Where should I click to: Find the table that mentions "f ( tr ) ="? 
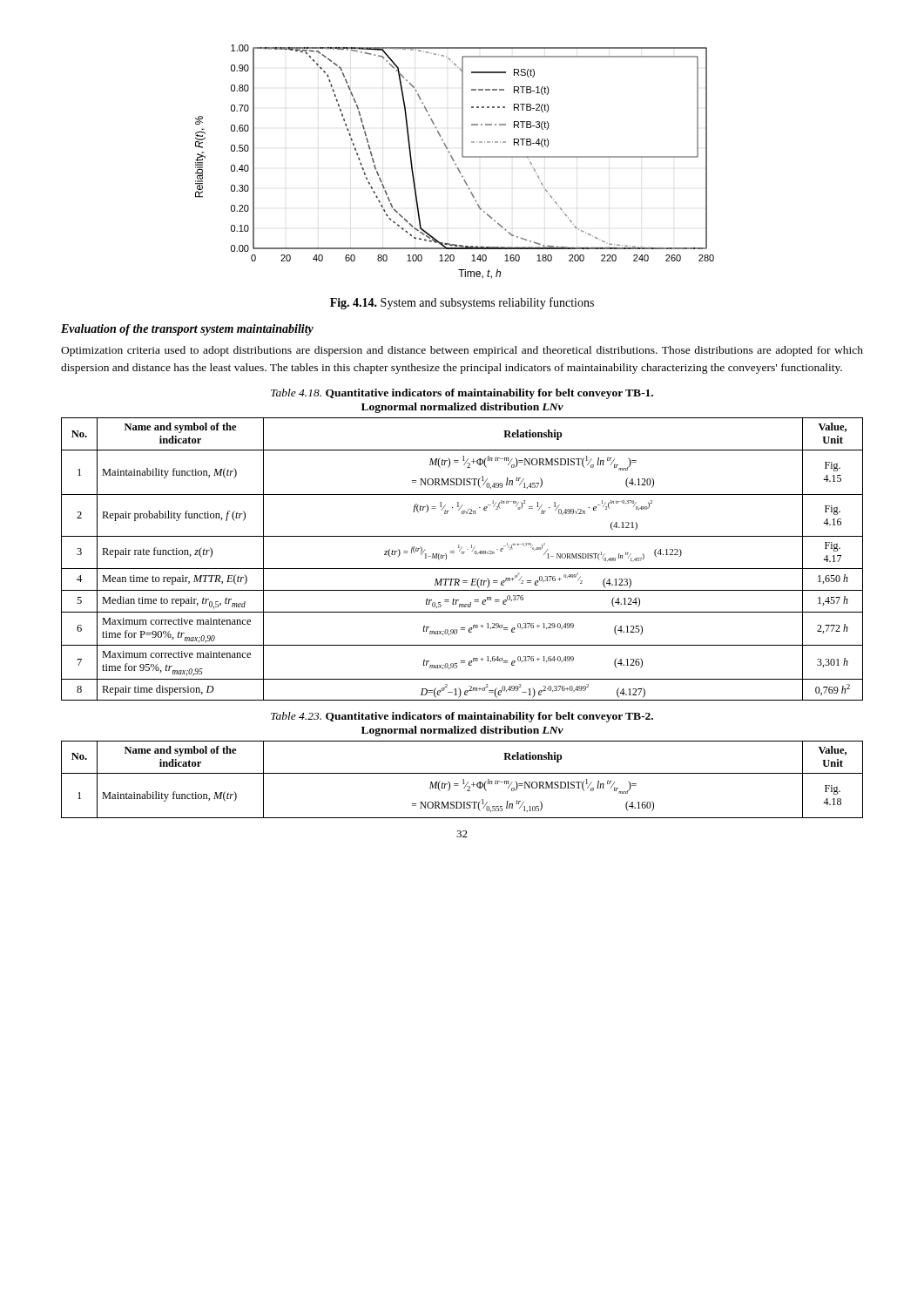coord(462,559)
